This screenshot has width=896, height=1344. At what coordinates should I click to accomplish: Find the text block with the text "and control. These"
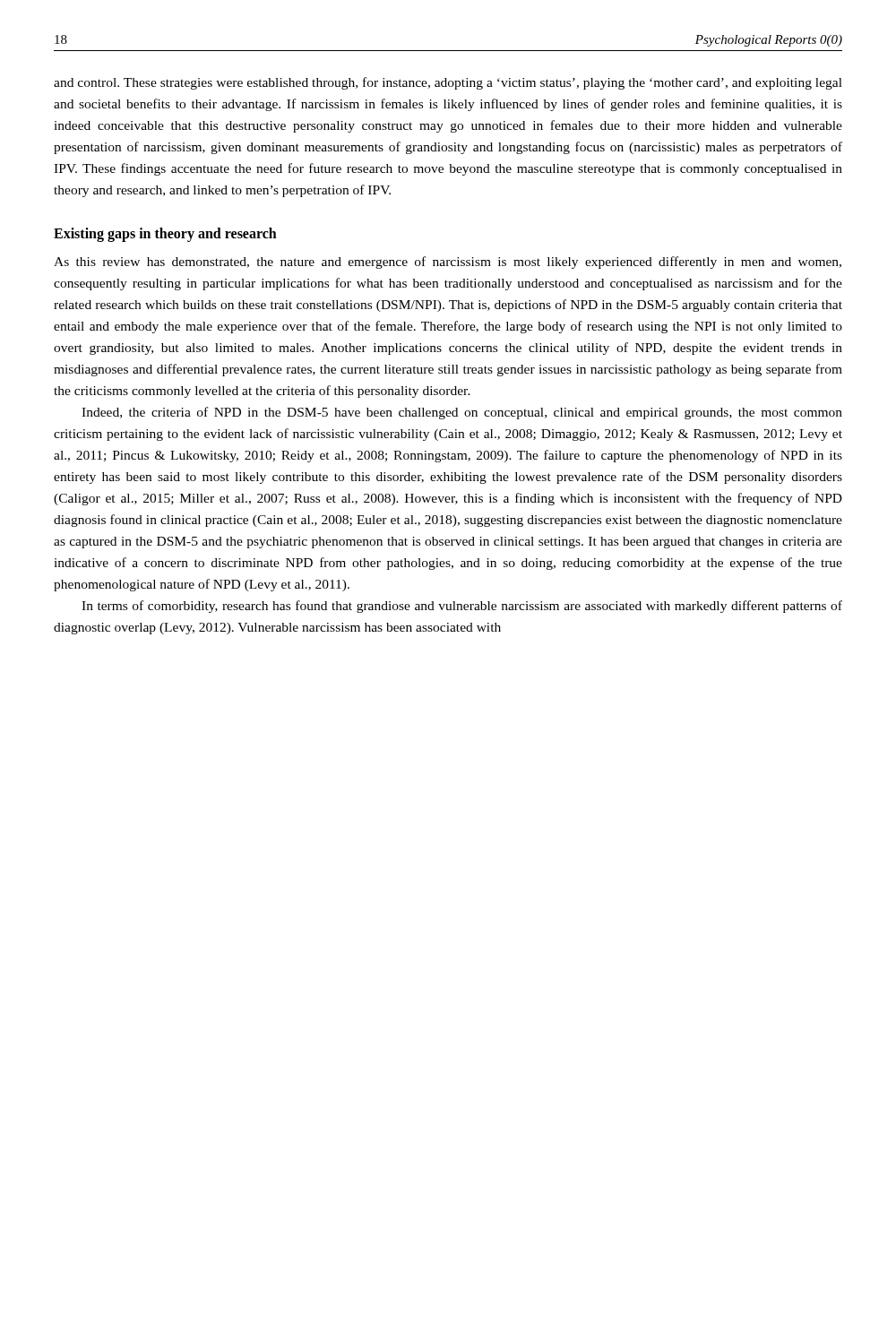tap(448, 136)
